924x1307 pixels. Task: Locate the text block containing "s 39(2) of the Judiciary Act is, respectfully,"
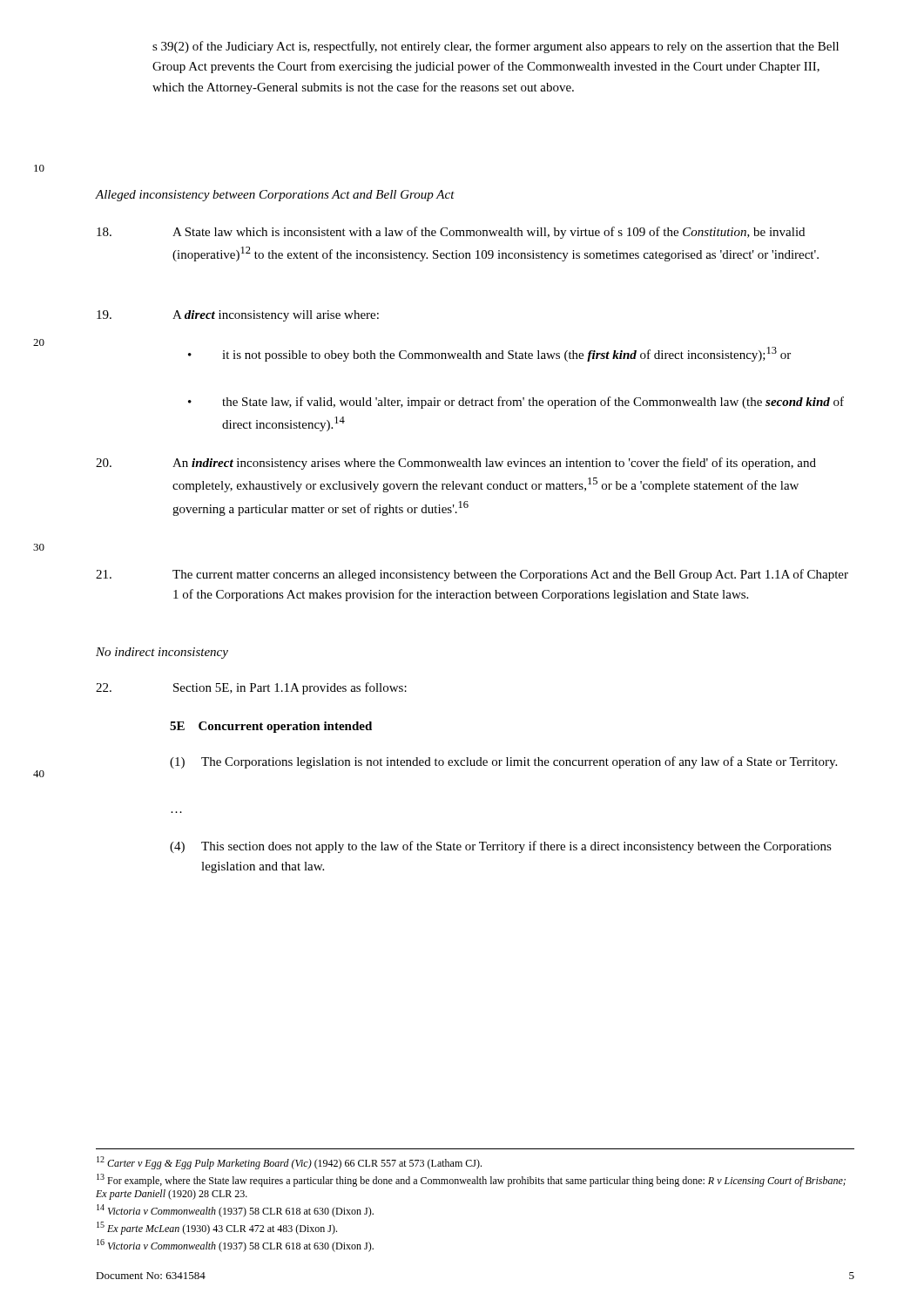click(x=496, y=66)
